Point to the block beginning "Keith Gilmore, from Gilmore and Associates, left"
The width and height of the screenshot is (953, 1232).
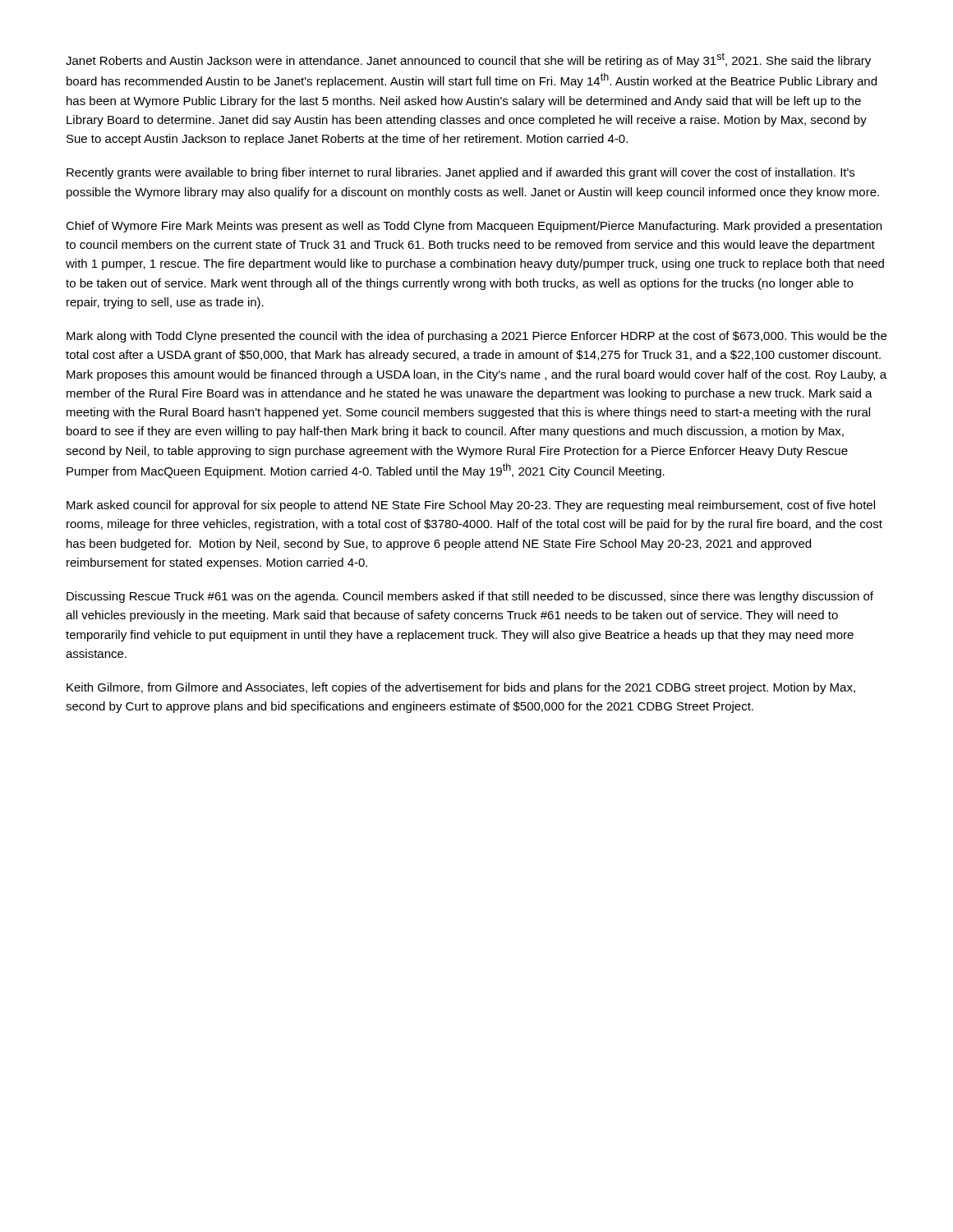coord(461,697)
